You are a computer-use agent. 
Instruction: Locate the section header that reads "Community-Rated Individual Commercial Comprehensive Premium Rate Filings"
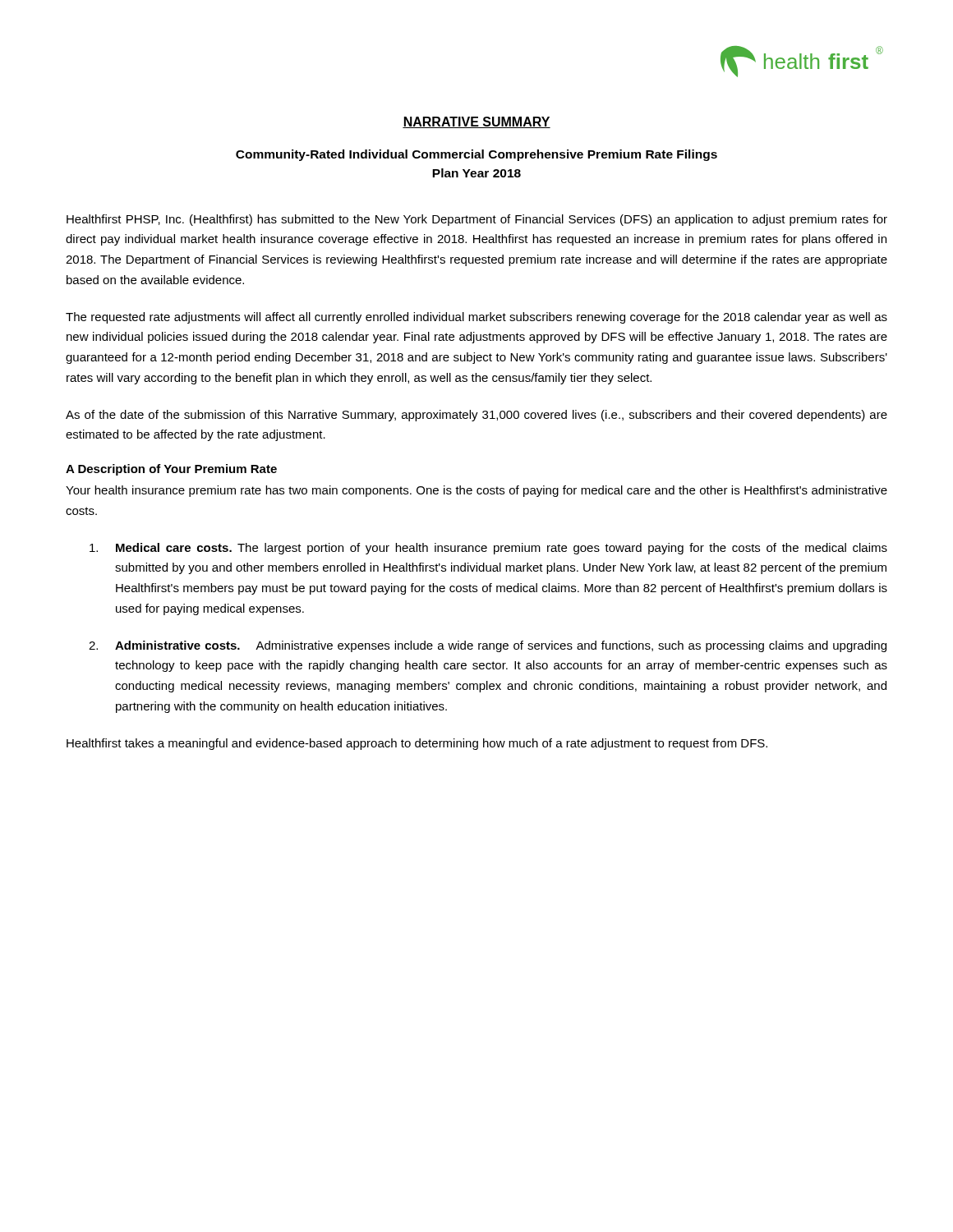476,164
